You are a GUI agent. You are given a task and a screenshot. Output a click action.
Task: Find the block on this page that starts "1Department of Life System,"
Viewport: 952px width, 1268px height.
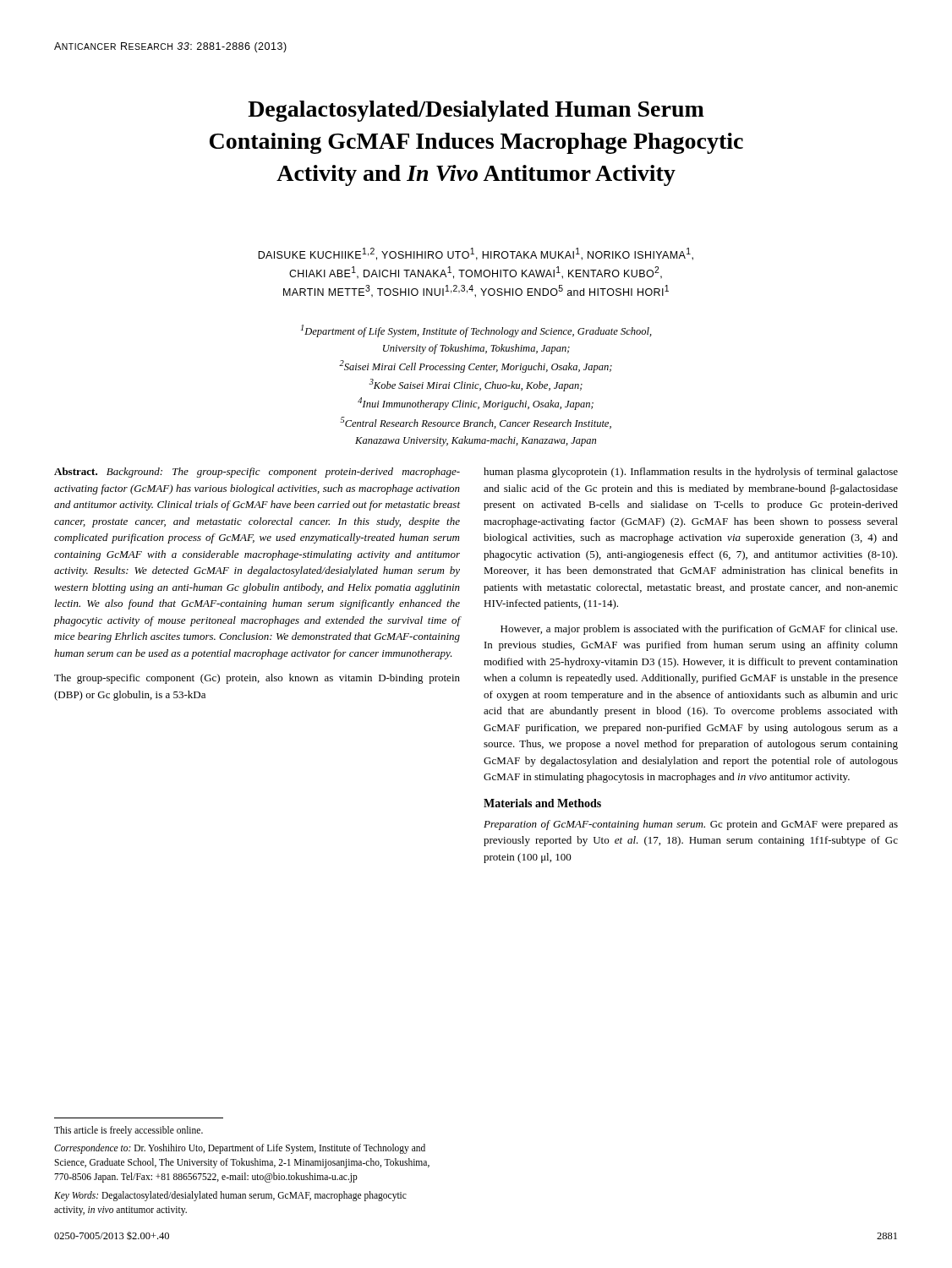476,385
